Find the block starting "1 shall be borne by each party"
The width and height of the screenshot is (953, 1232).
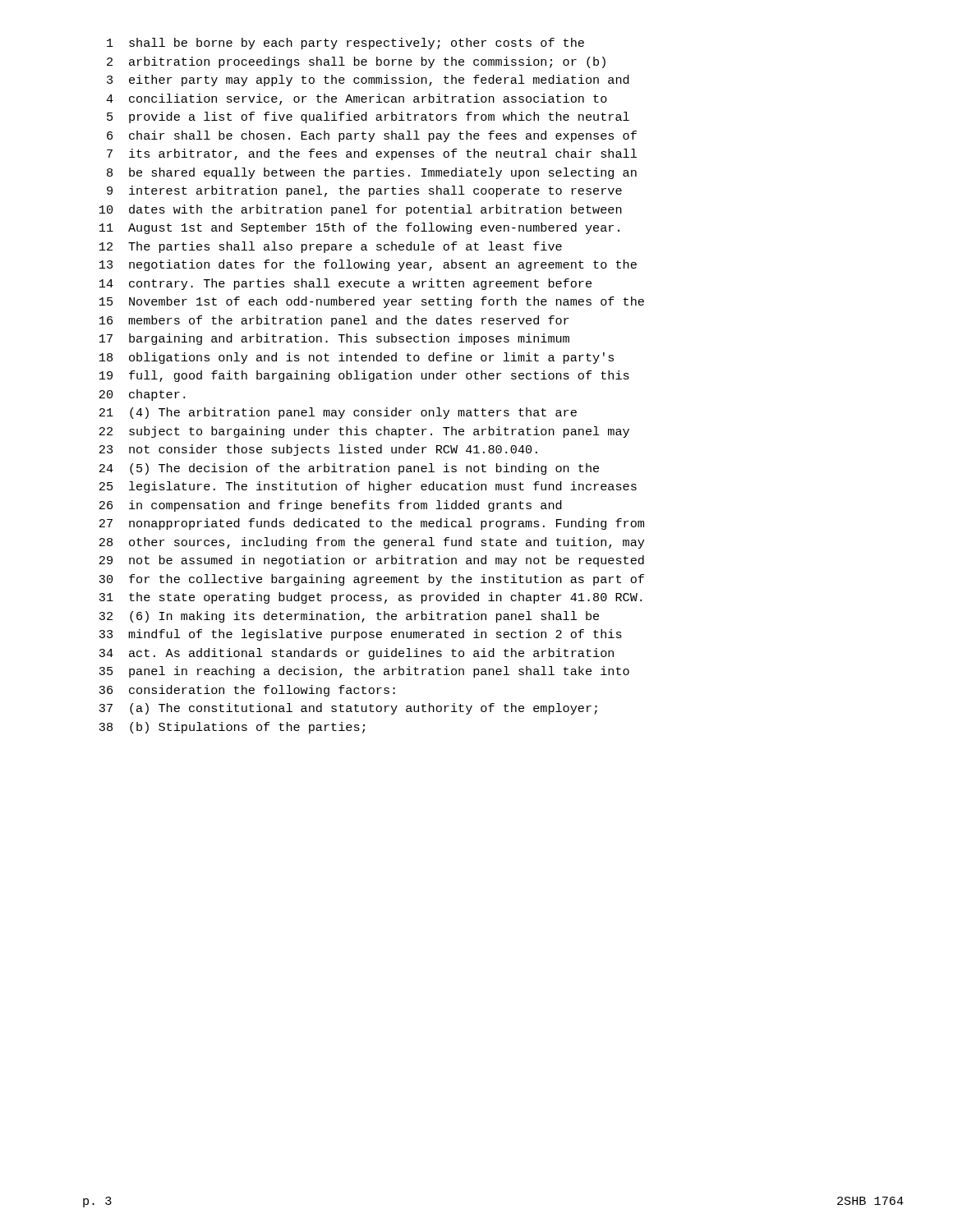pos(493,219)
